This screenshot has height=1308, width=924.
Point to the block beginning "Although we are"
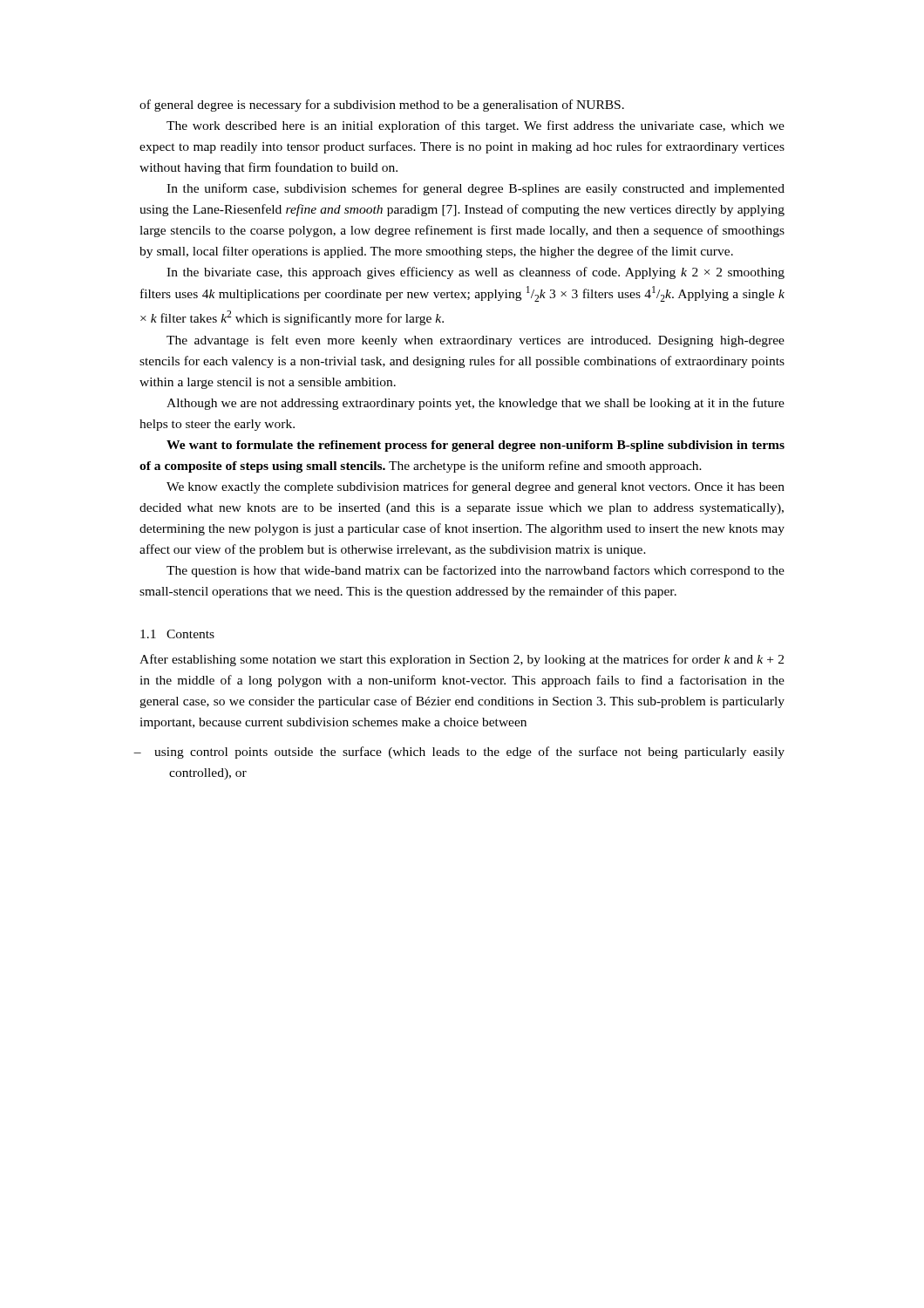[462, 413]
